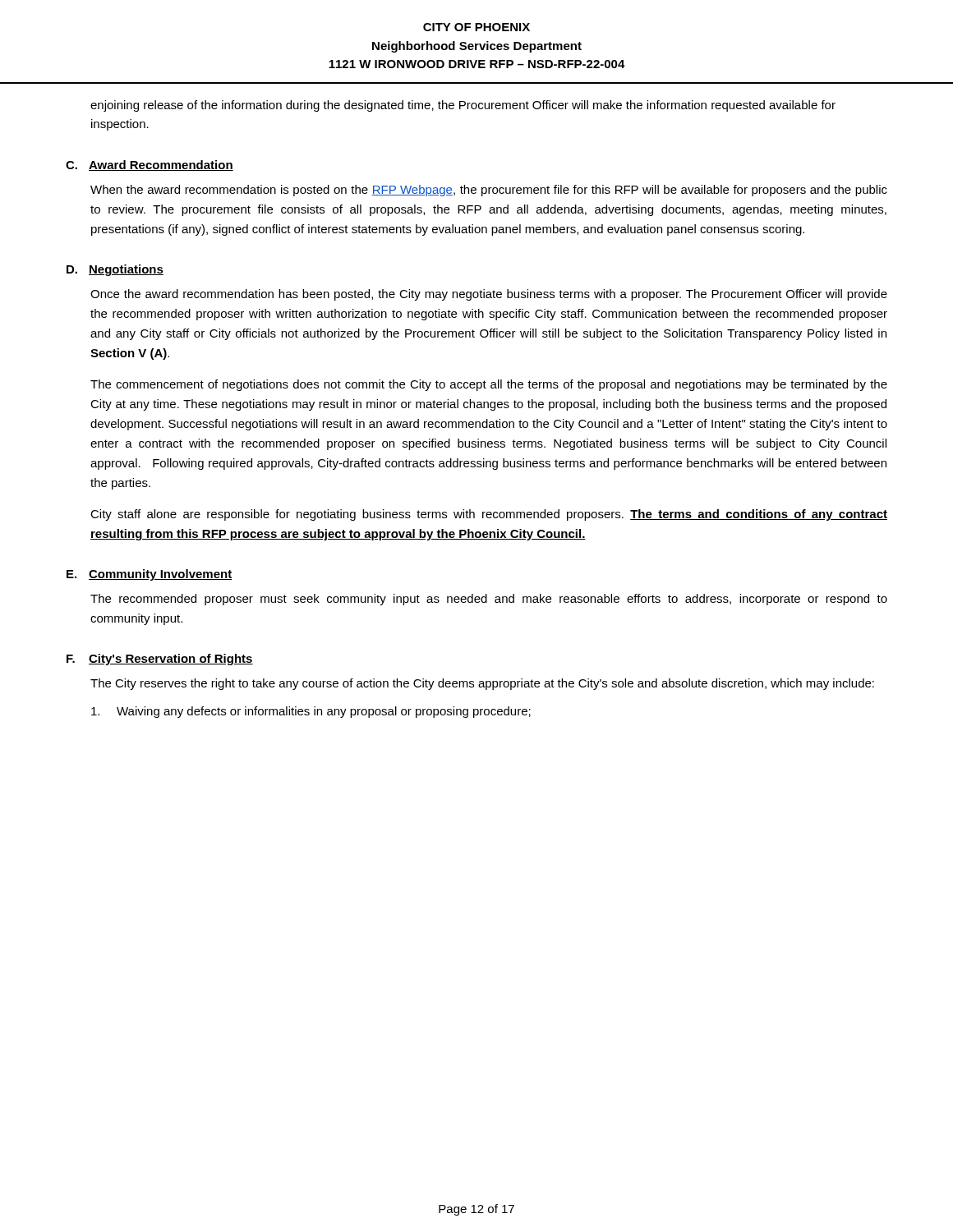
Task: Locate the section header that reads "F. City's Reservation of Rights"
Action: point(159,658)
